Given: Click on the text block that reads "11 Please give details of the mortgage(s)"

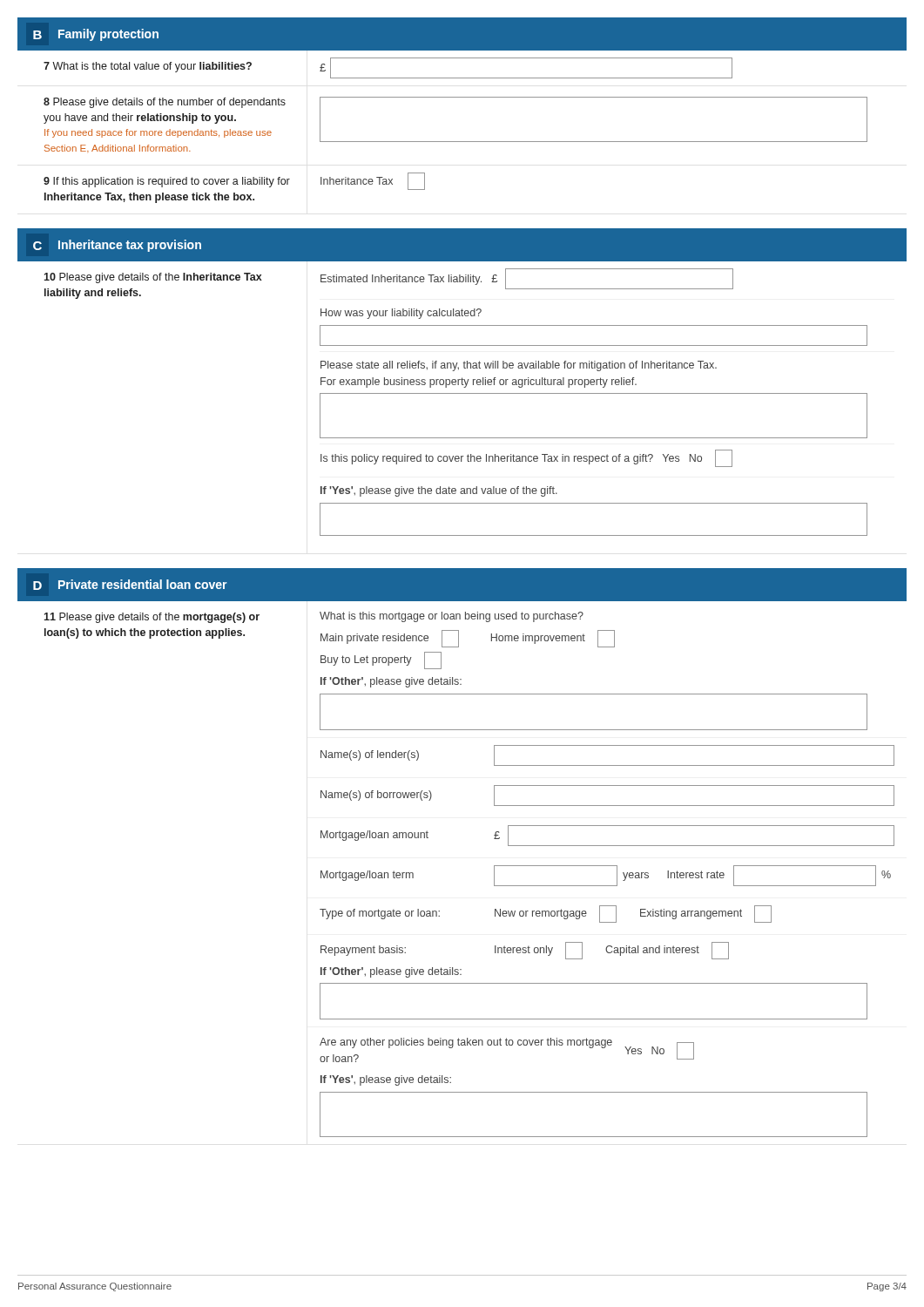Looking at the screenshot, I should pos(157,617).
